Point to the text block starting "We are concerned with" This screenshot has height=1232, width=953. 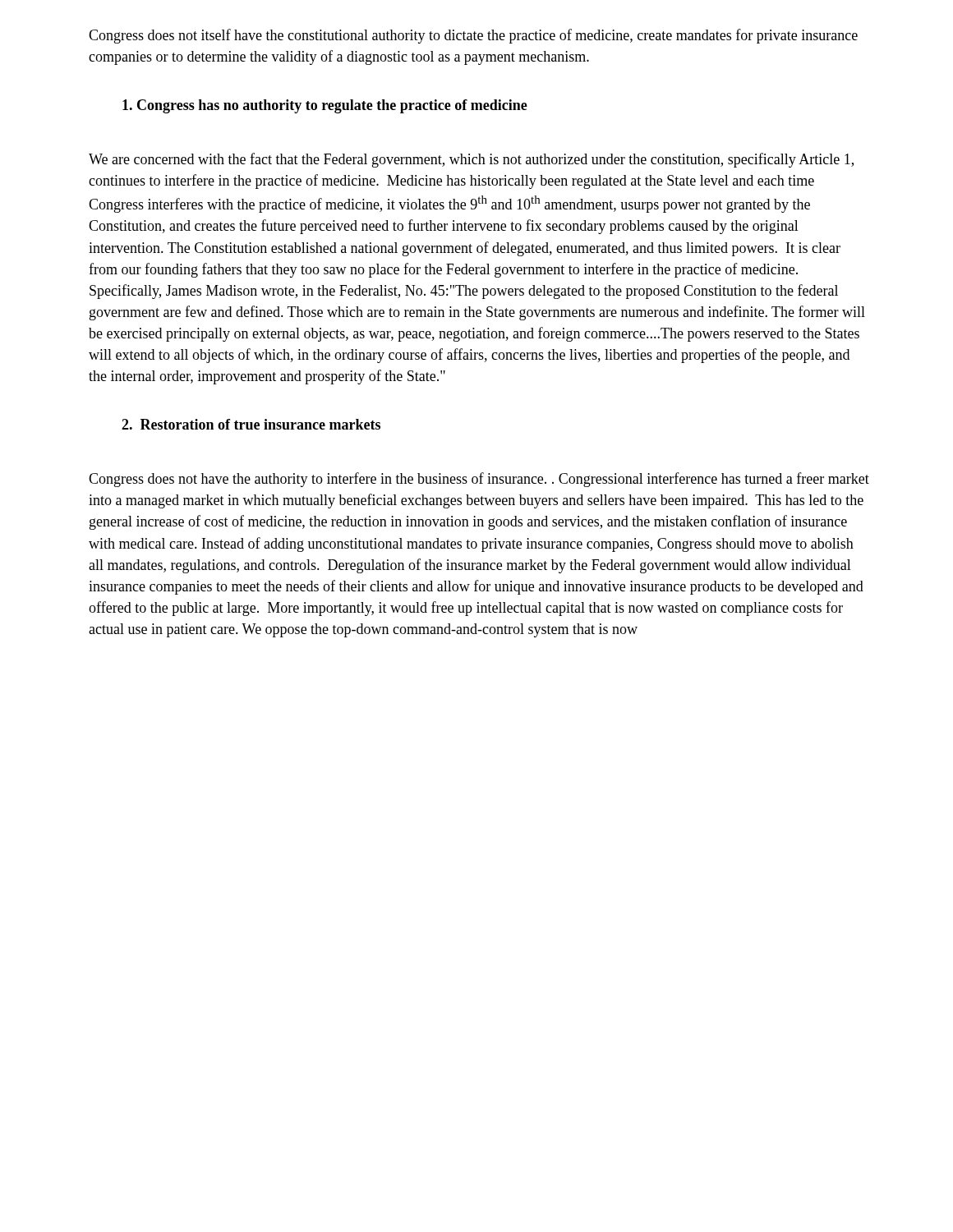click(477, 268)
